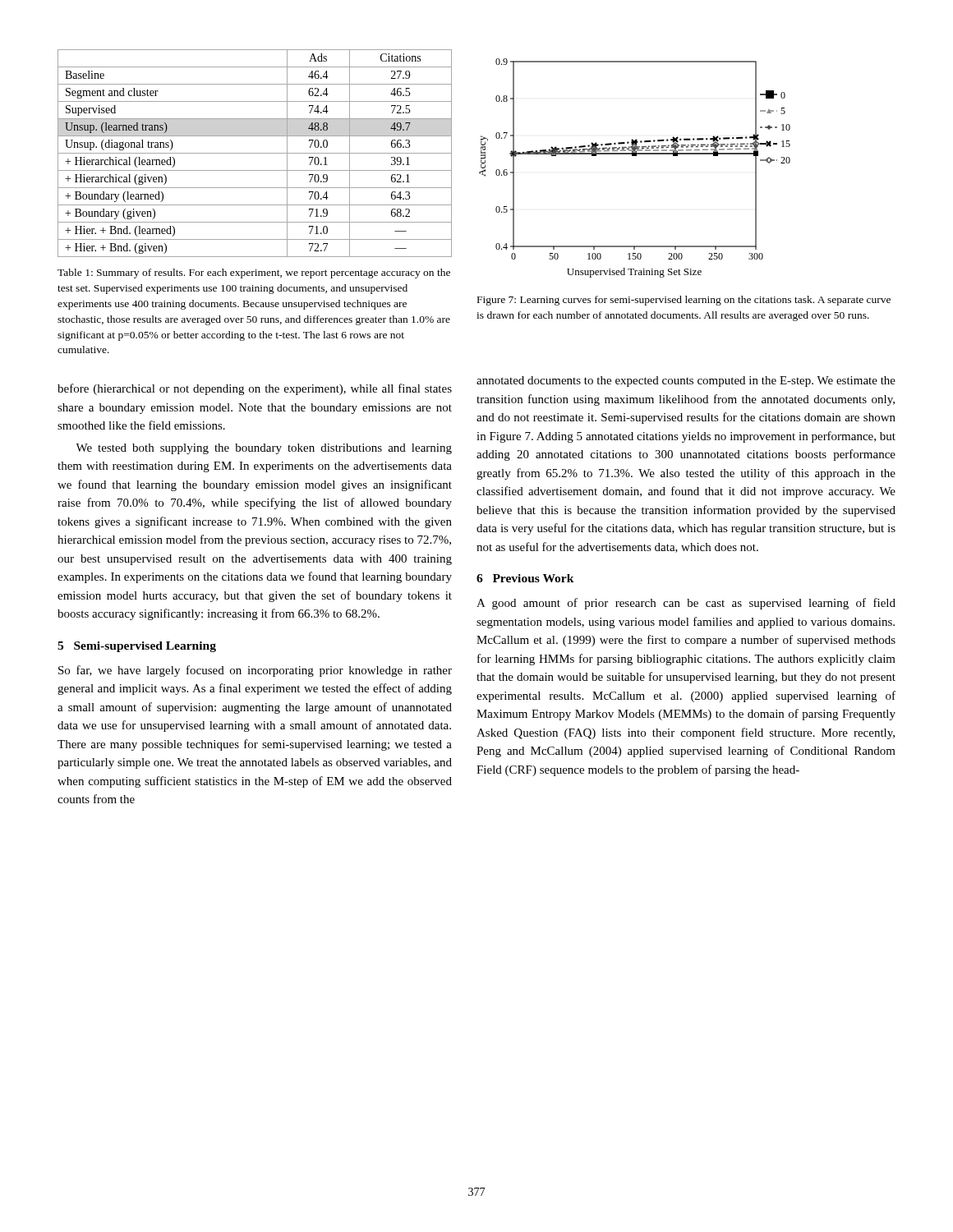The height and width of the screenshot is (1232, 953).
Task: Navigate to the block starting "annotated documents to the expected counts"
Action: pyautogui.click(x=686, y=464)
